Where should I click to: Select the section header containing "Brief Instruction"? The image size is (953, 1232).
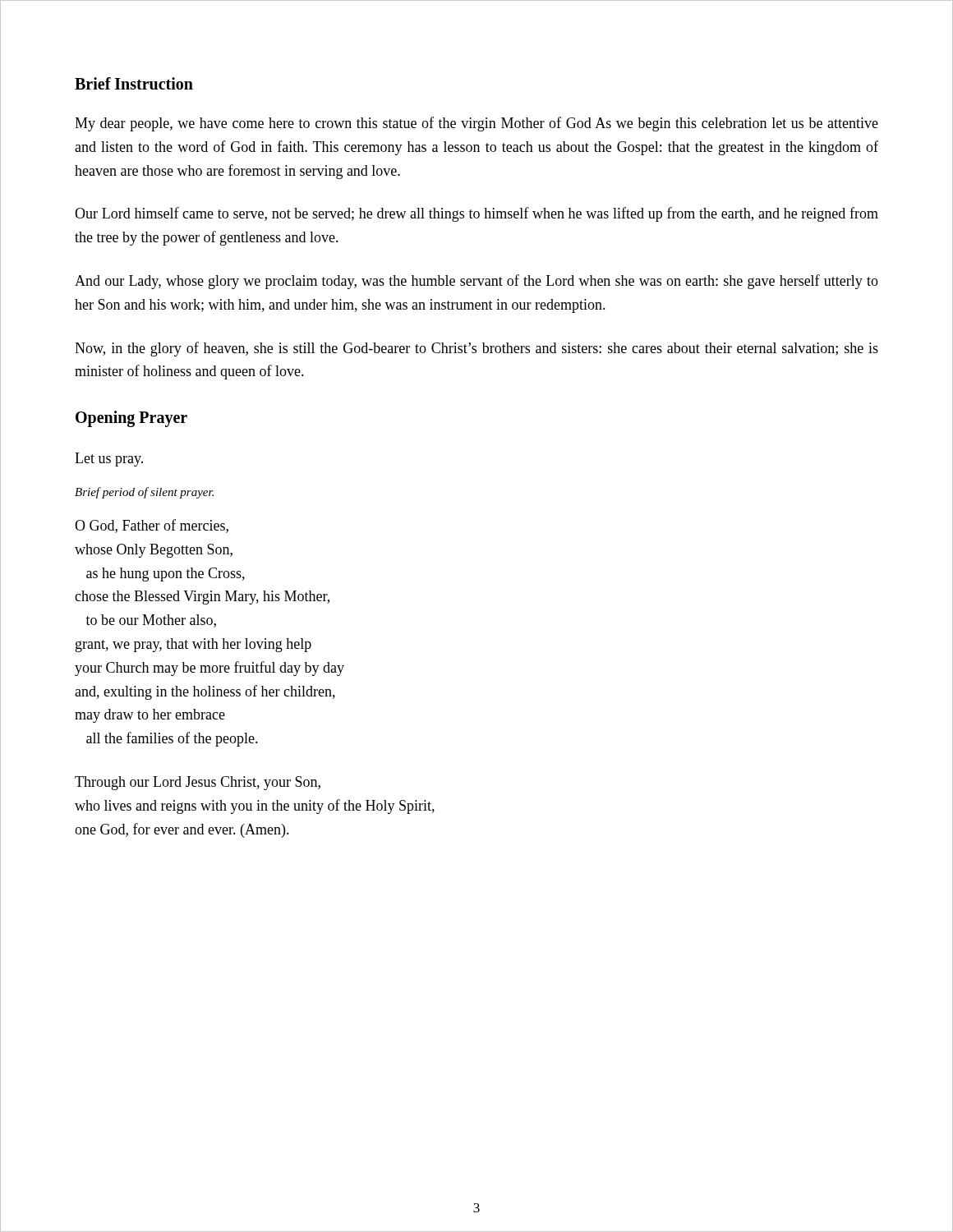134,84
